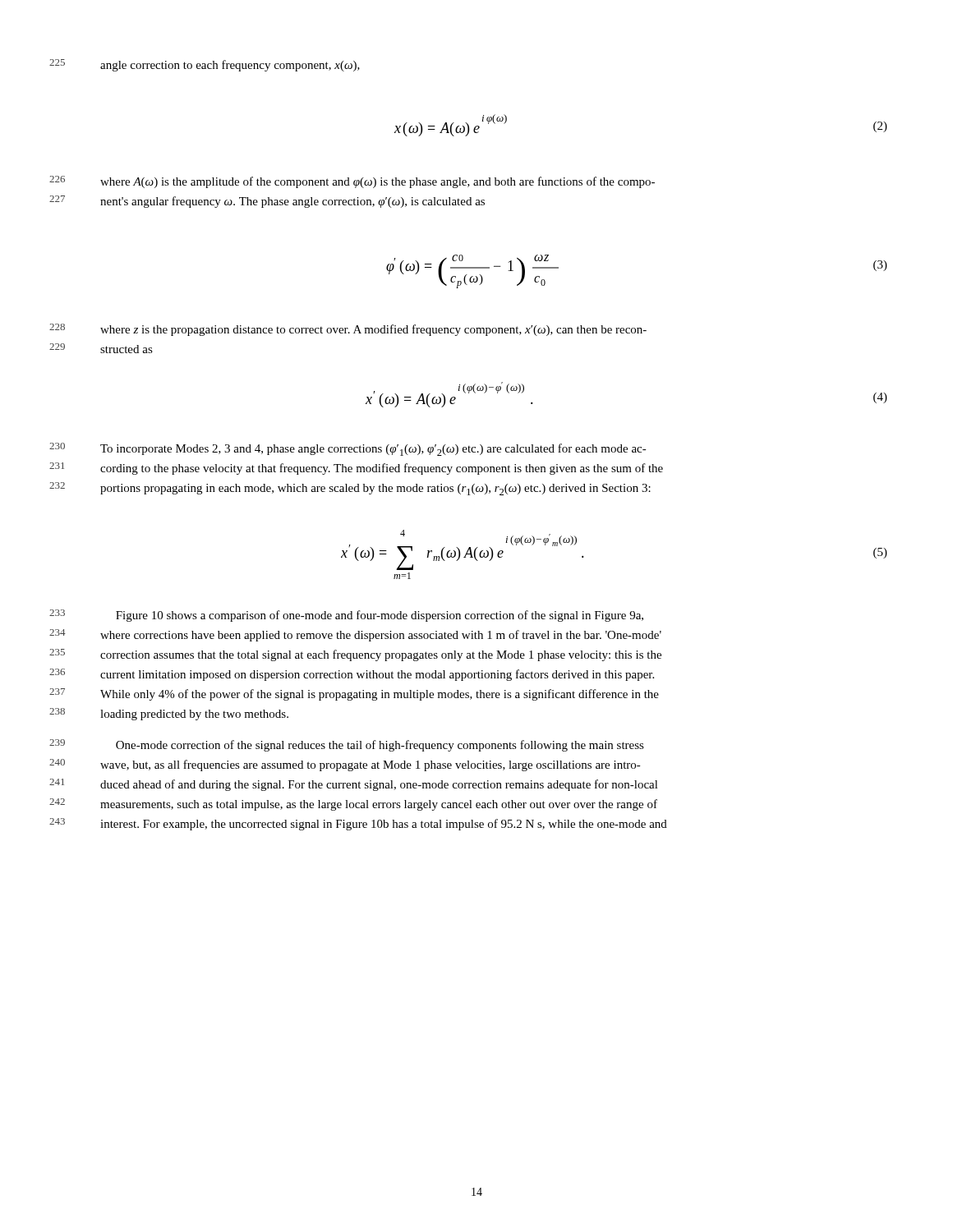Point to the region starting "wave, but, as all"
Screen dimensions: 1232x953
point(370,765)
